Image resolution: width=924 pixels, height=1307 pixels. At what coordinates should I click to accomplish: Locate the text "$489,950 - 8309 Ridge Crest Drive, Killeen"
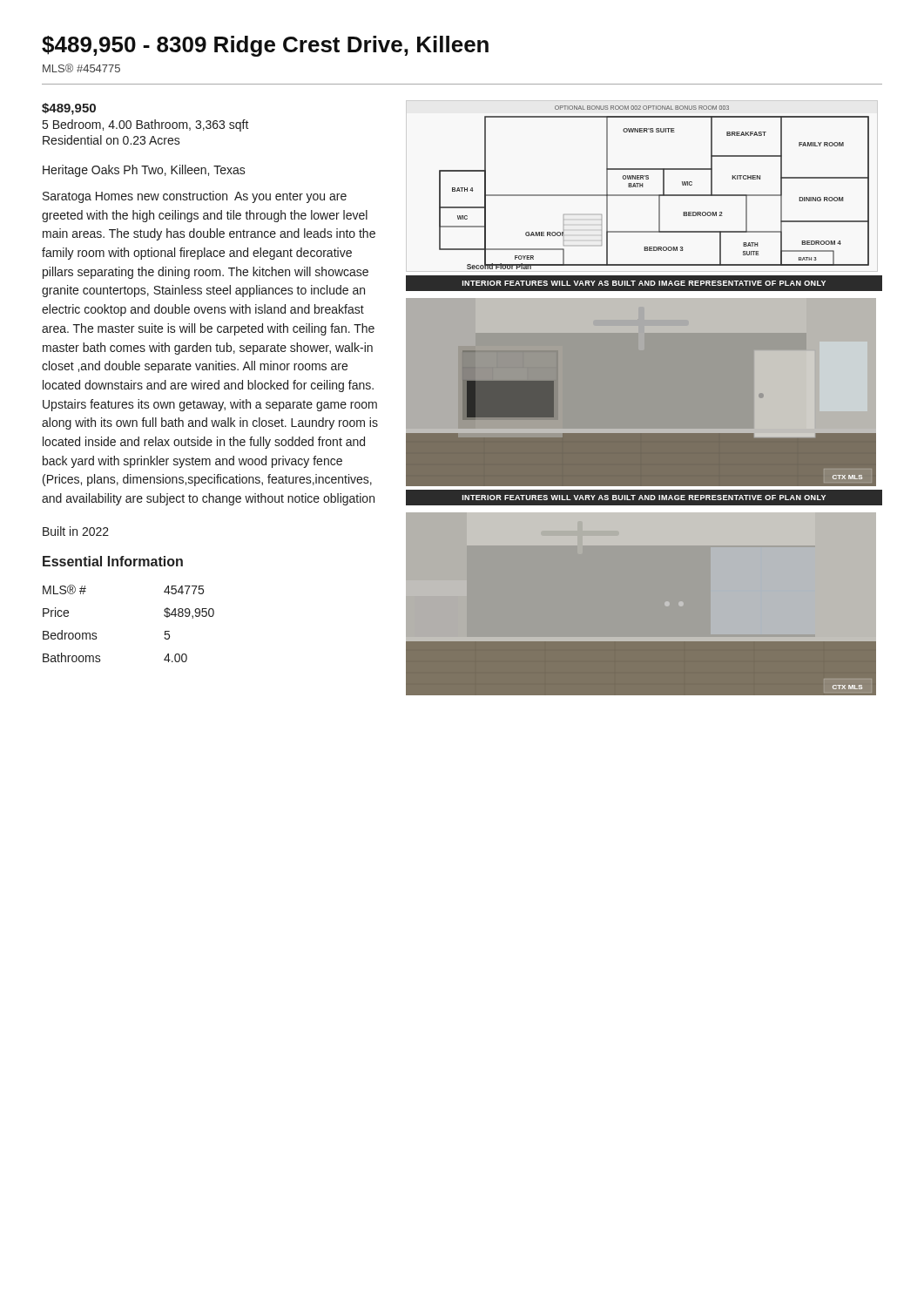[266, 44]
